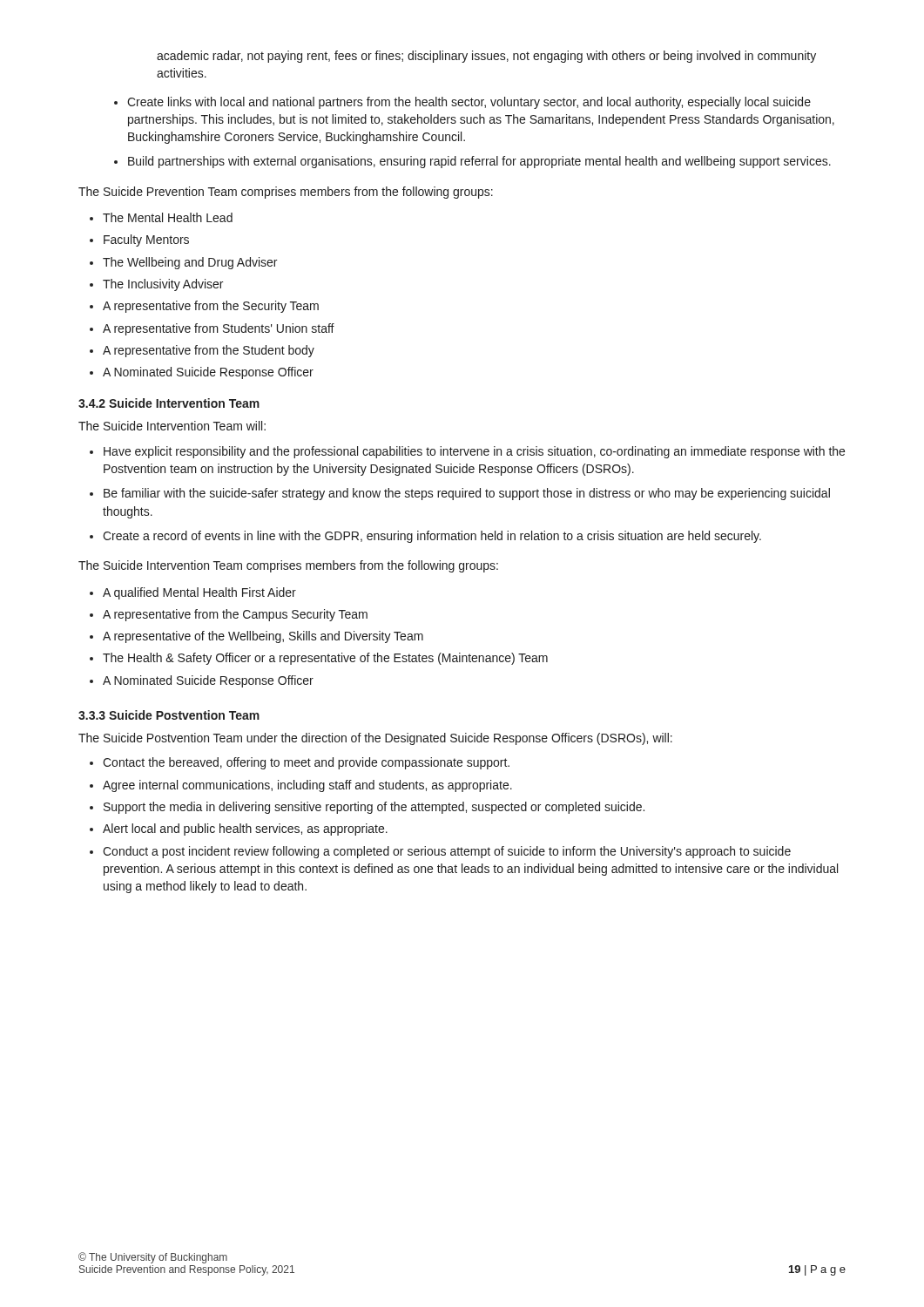Click on the list item containing "The Wellbeing and Drug Adviser"
This screenshot has width=924, height=1307.
[190, 262]
